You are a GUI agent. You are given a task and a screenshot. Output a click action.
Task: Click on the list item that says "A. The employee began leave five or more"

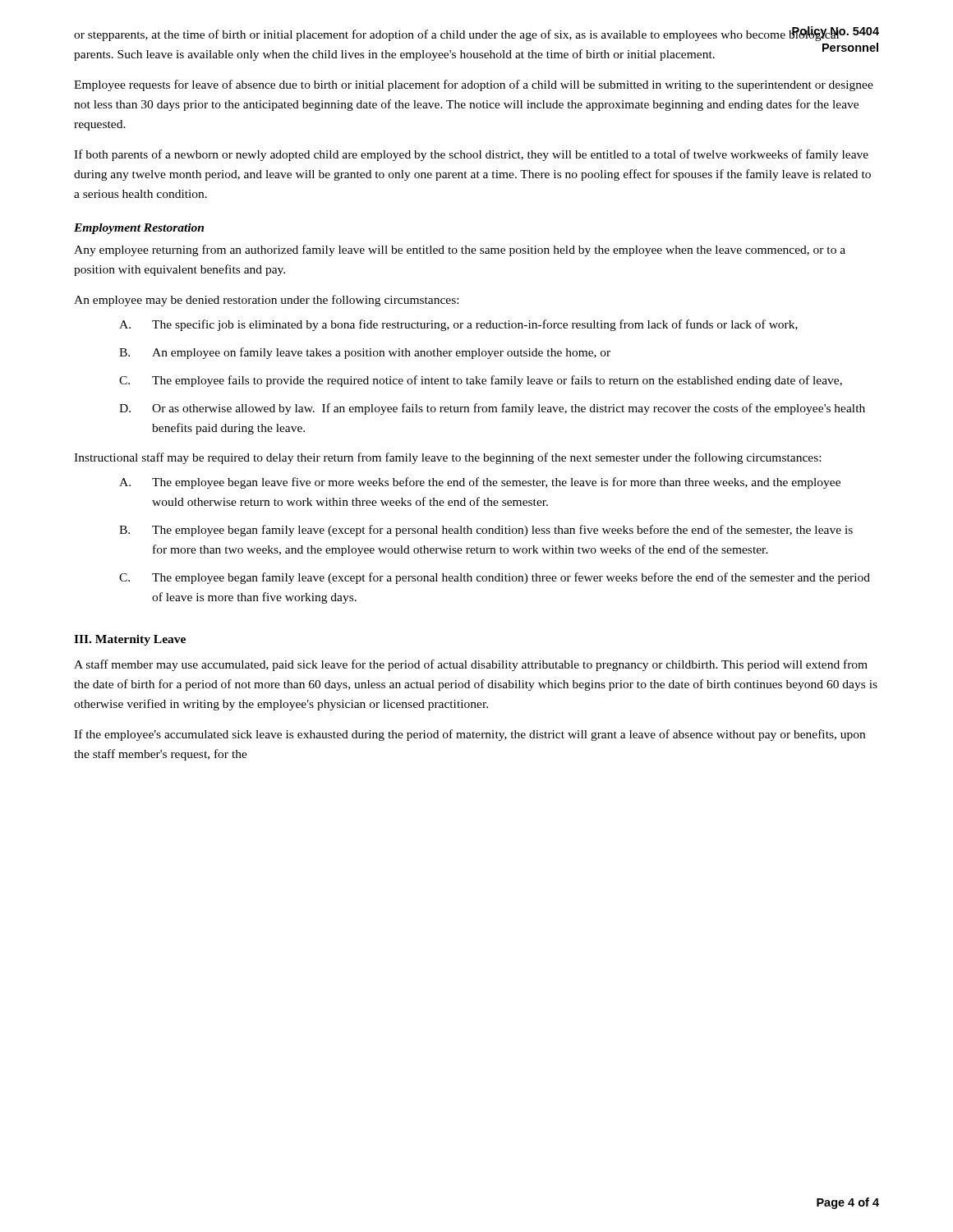click(499, 492)
